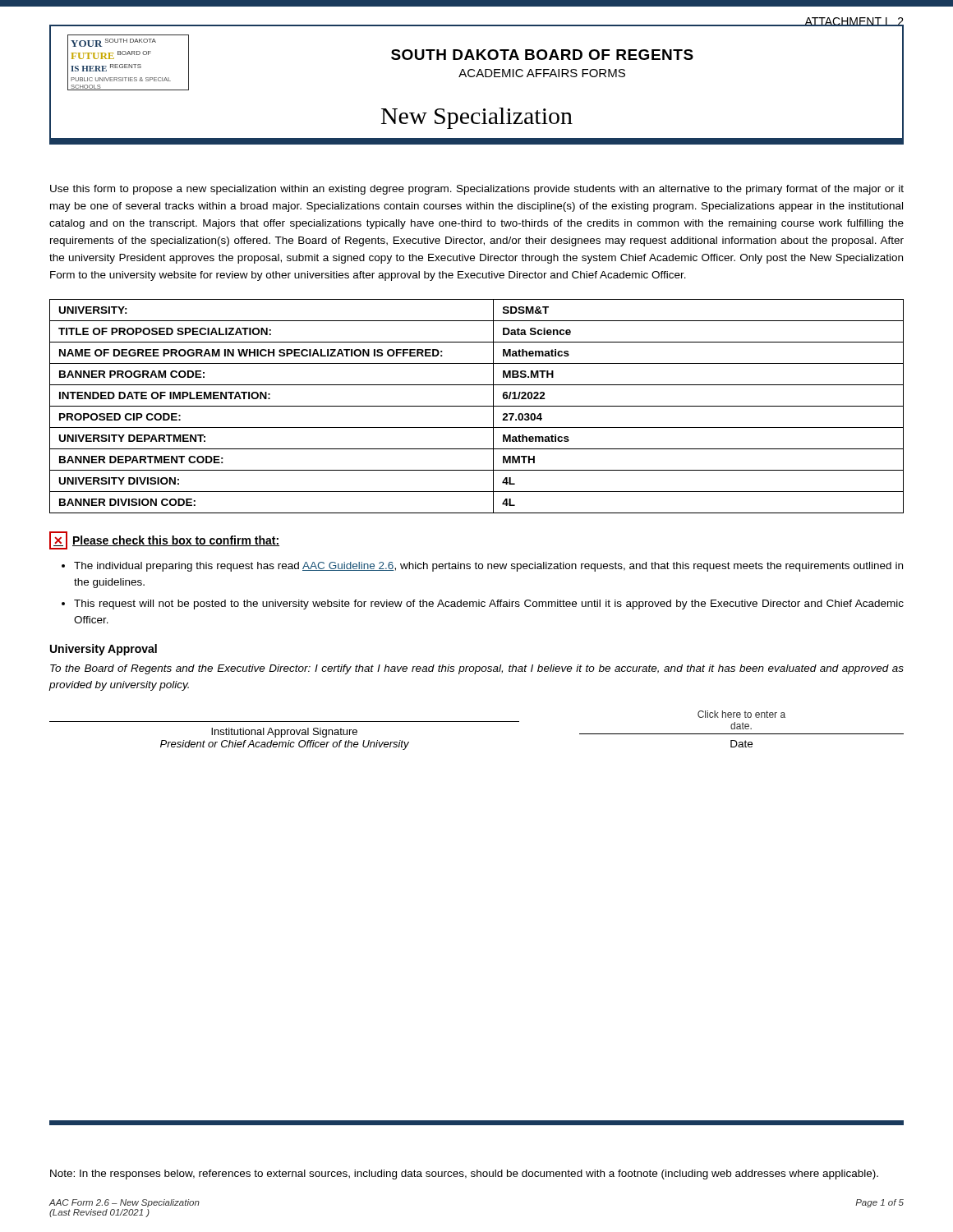Find the section header with the text "✕ Please check this box to"
Viewport: 953px width, 1232px height.
(164, 540)
